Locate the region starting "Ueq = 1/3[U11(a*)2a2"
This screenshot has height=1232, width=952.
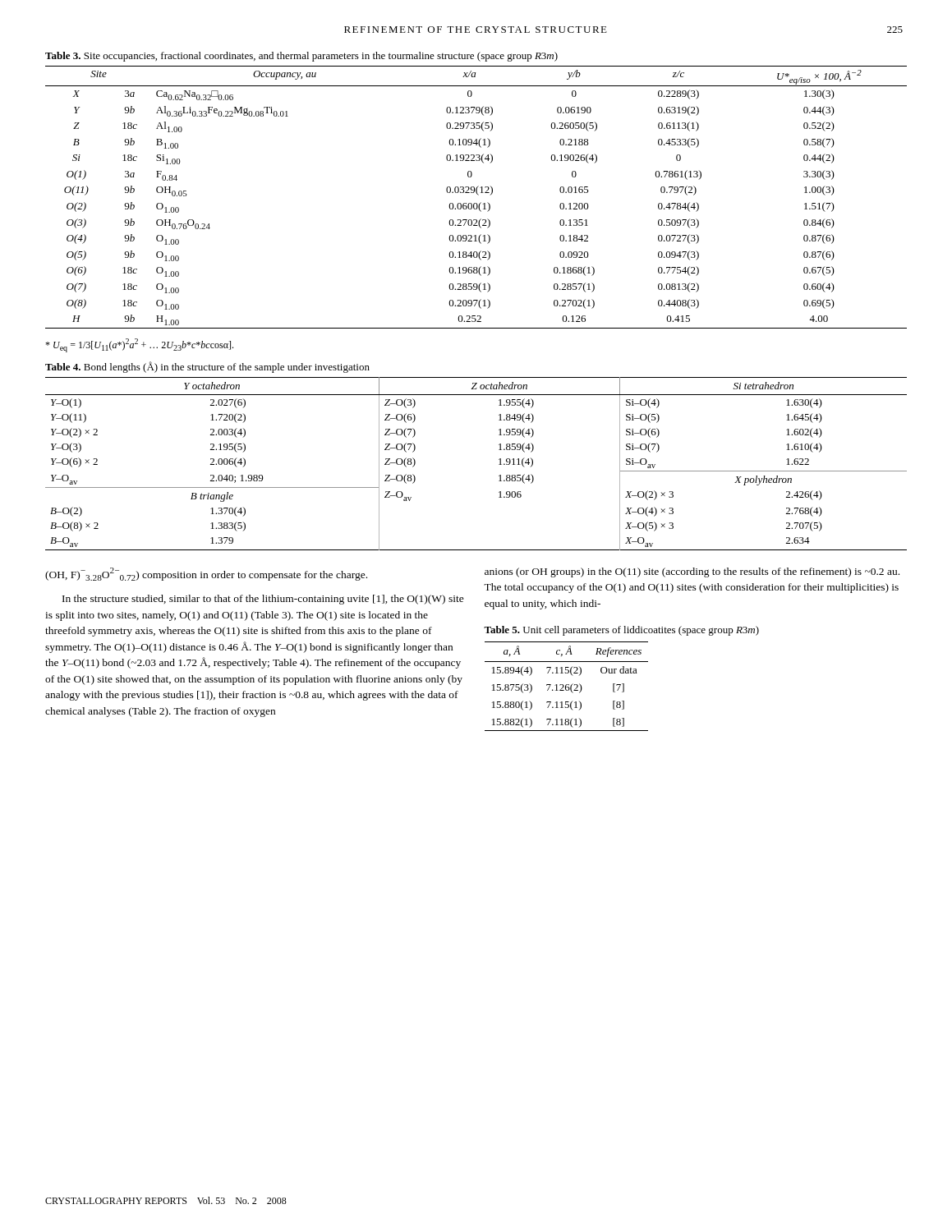[140, 345]
